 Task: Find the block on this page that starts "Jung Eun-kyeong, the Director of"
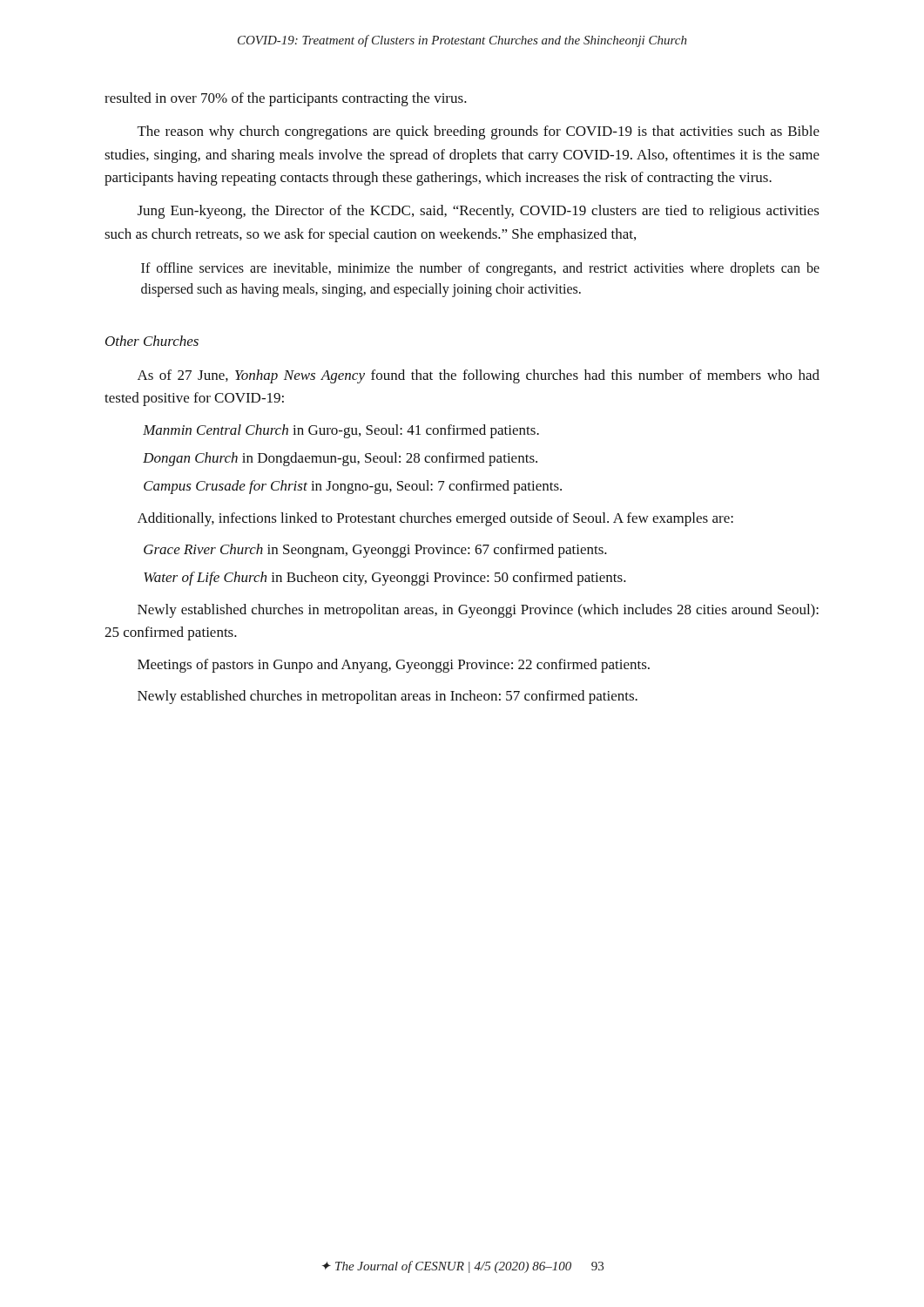tap(462, 222)
